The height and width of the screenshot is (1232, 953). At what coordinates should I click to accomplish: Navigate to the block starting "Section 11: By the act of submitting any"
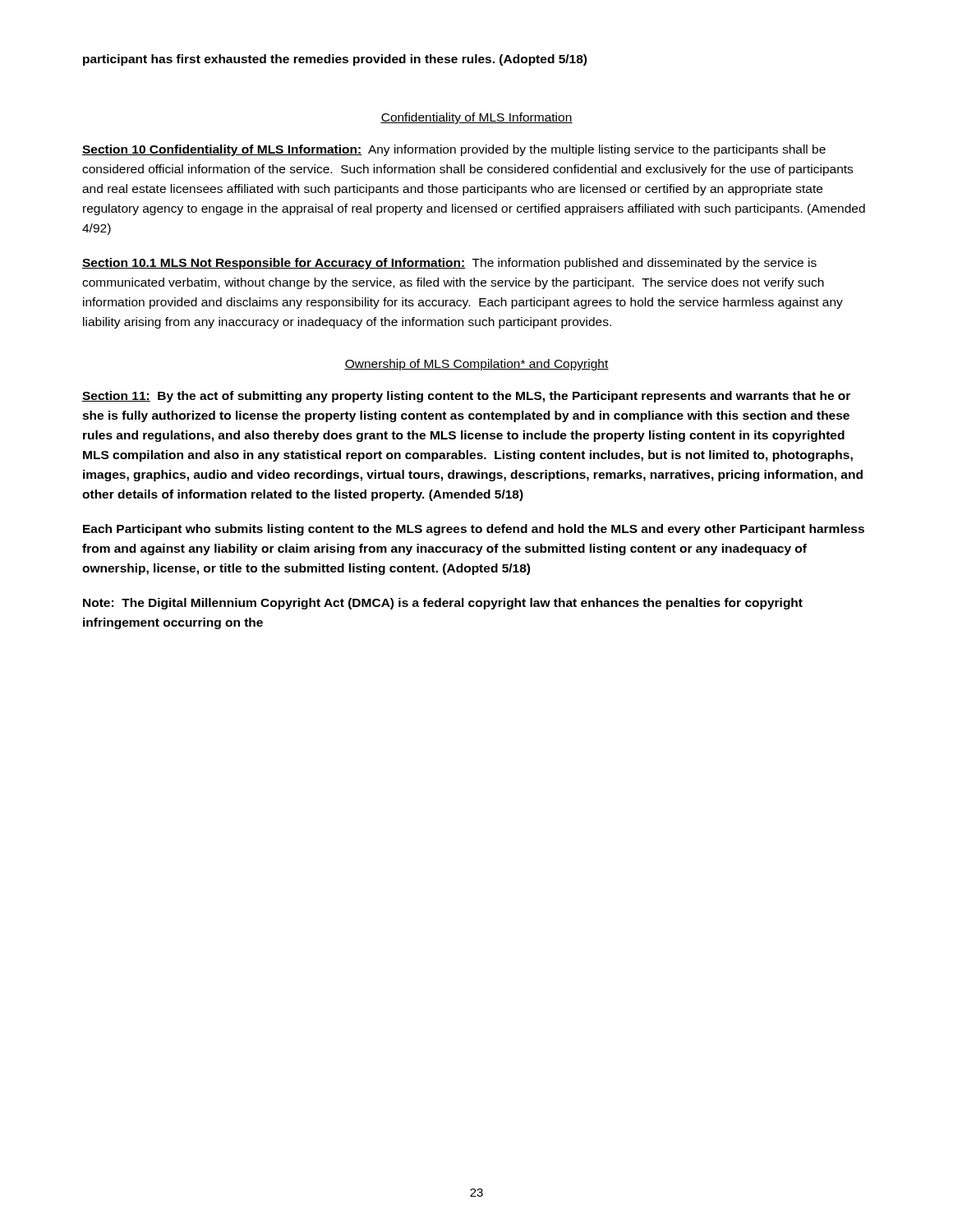473,445
